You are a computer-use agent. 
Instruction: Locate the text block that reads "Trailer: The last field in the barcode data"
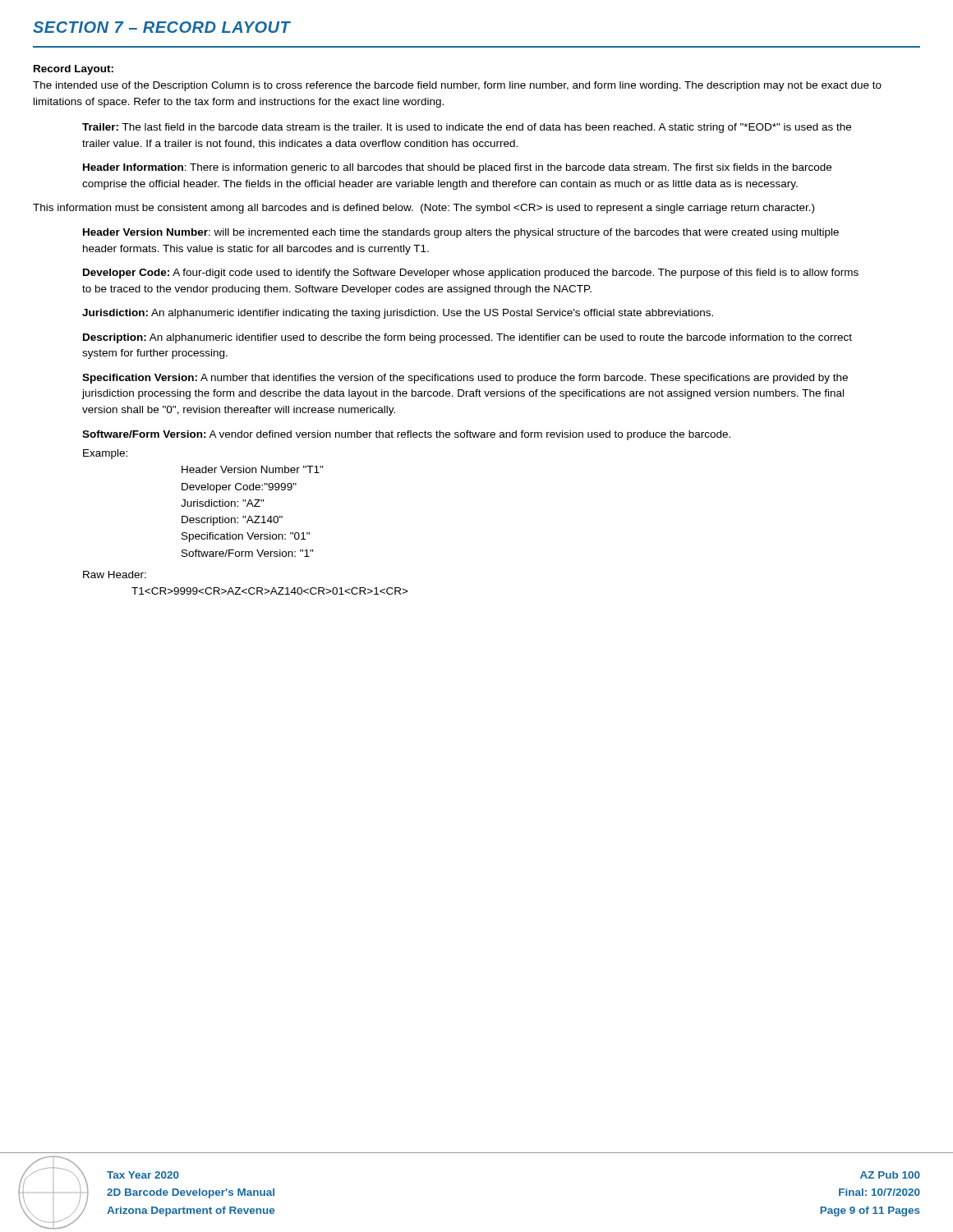pyautogui.click(x=476, y=135)
